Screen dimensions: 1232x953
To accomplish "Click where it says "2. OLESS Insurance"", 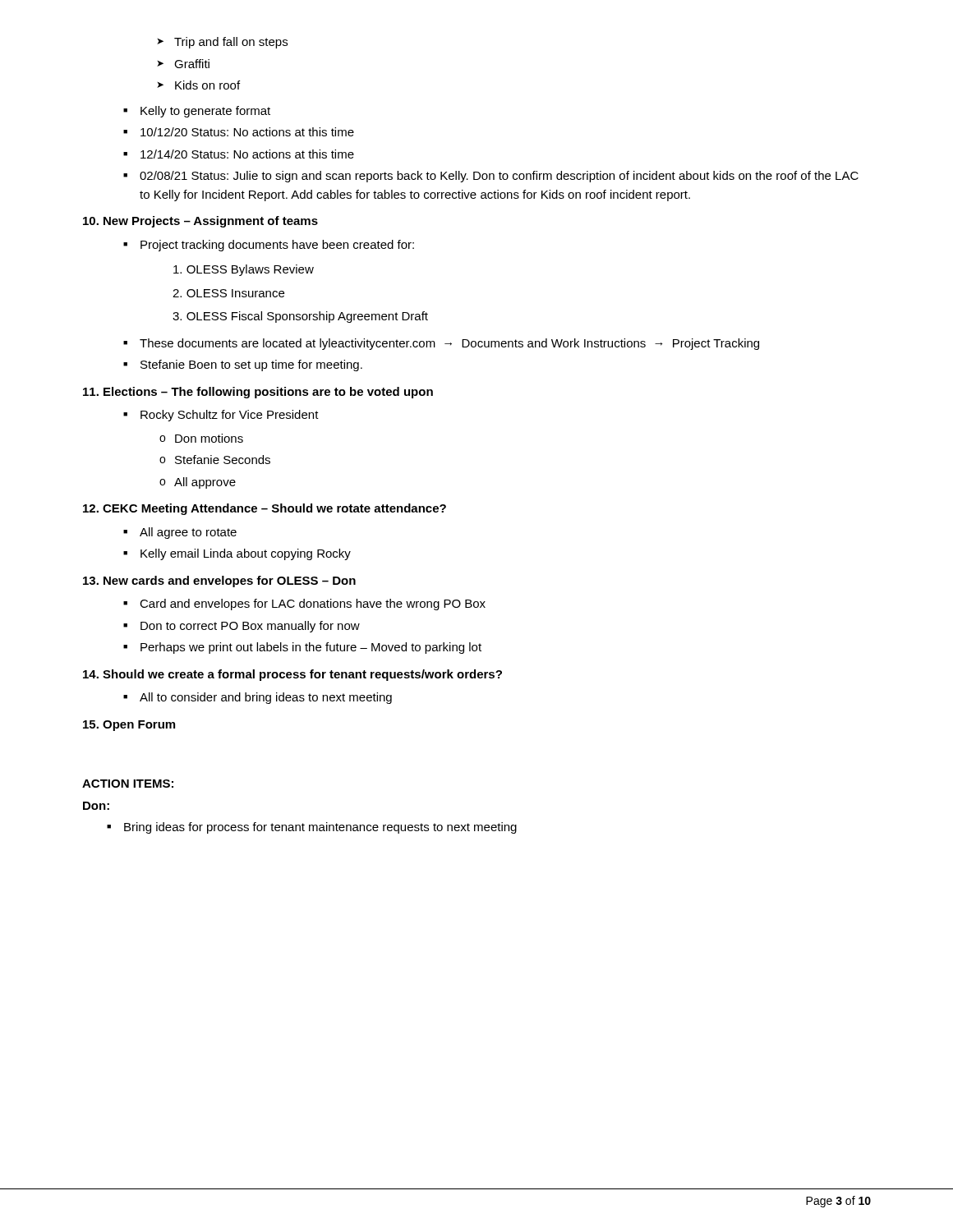I will point(229,292).
